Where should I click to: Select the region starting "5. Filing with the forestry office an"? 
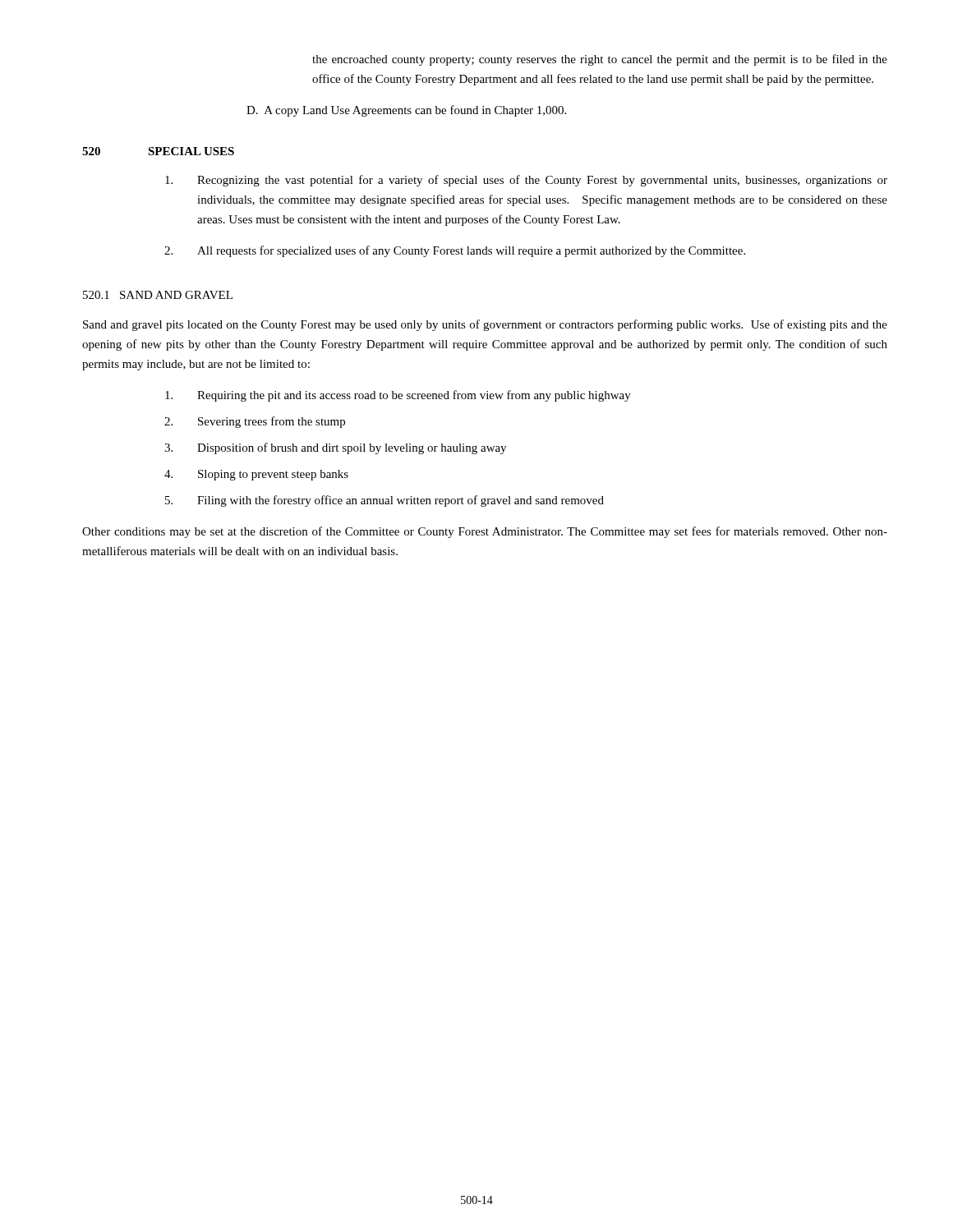click(x=526, y=500)
